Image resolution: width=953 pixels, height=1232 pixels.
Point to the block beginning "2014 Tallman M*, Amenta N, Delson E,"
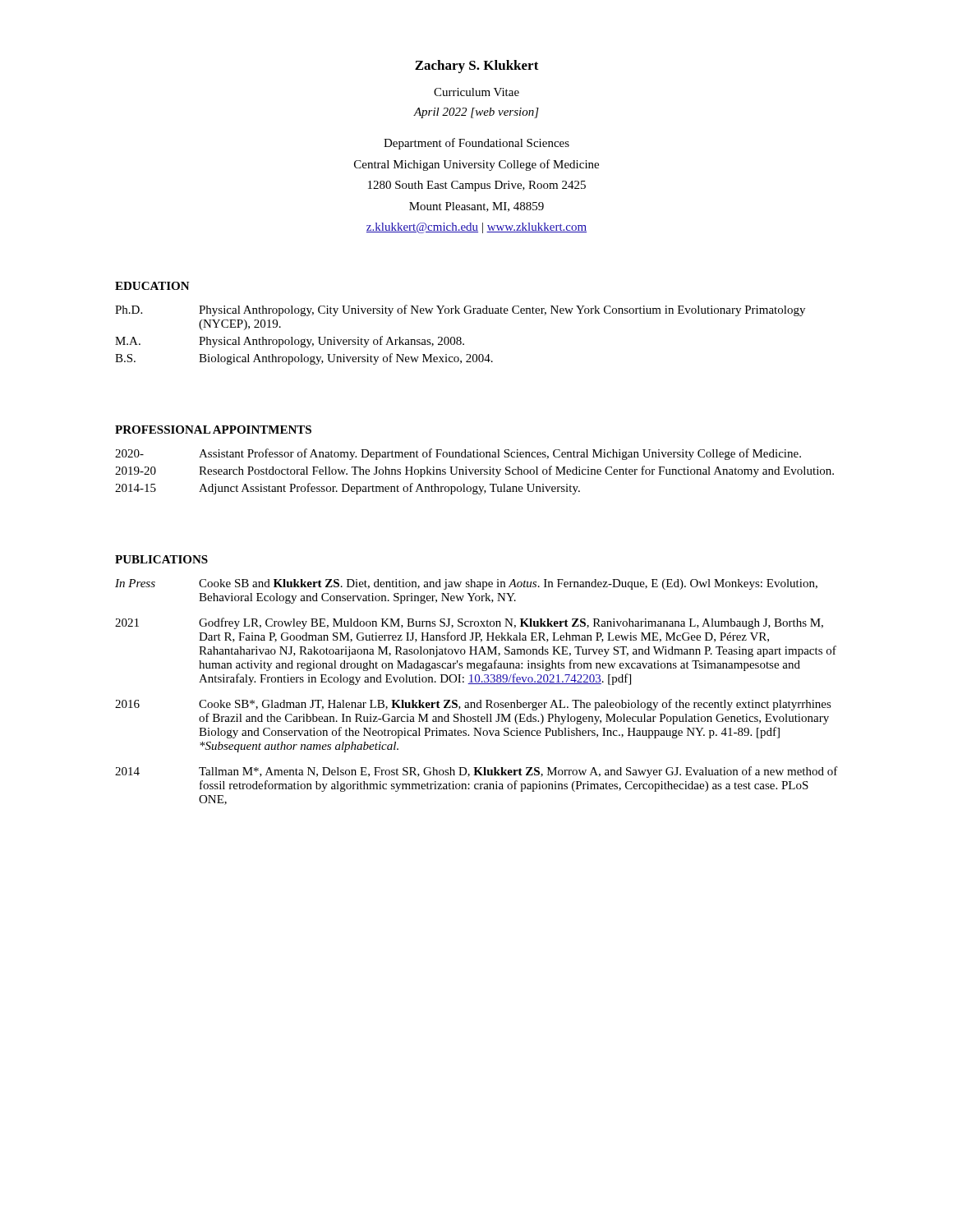coord(476,785)
